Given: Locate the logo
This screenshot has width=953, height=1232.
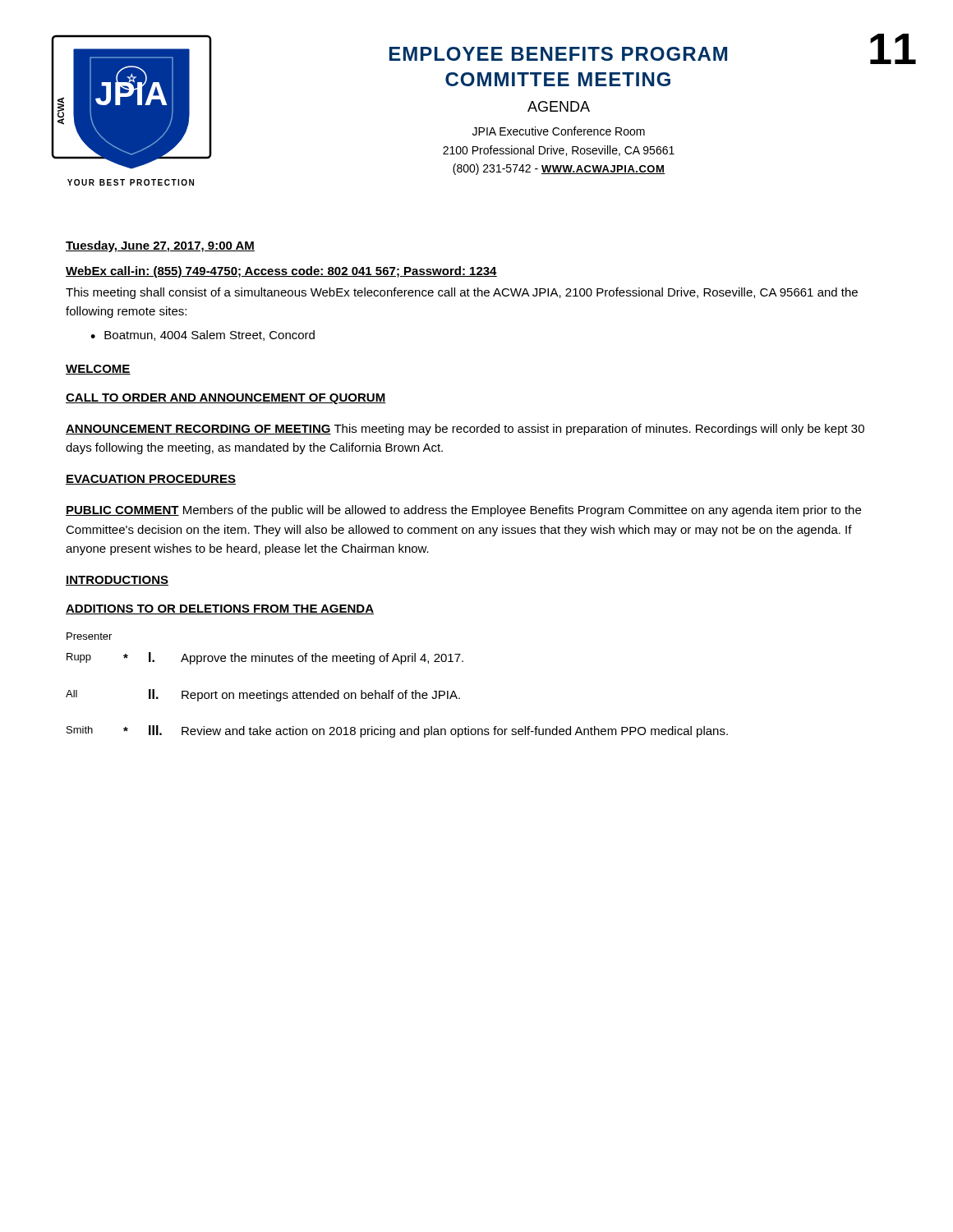Looking at the screenshot, I should click(x=131, y=110).
